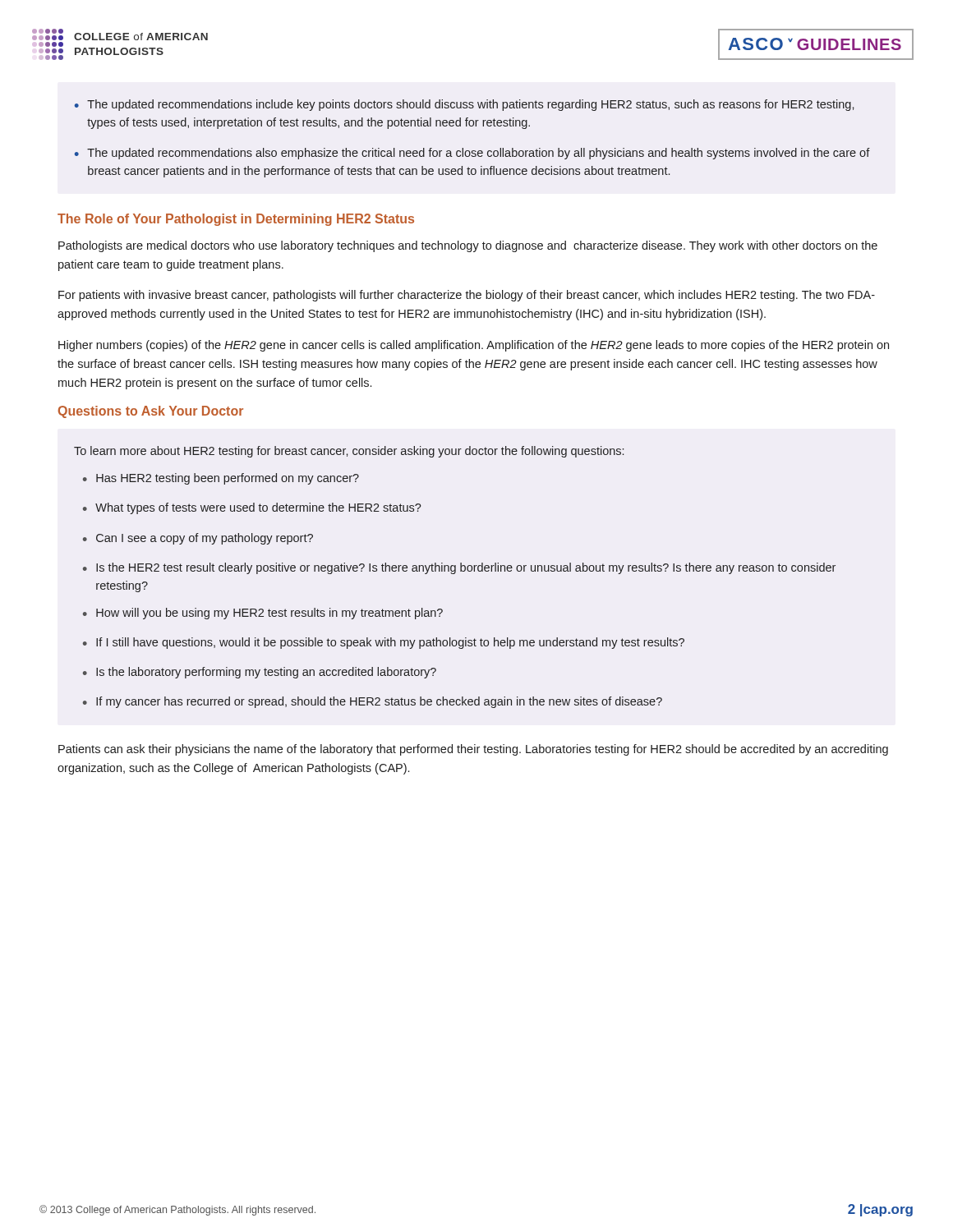Screen dimensions: 1232x953
Task: Select the text block that reads "To learn more about HER2 testing for breast"
Action: tap(349, 451)
